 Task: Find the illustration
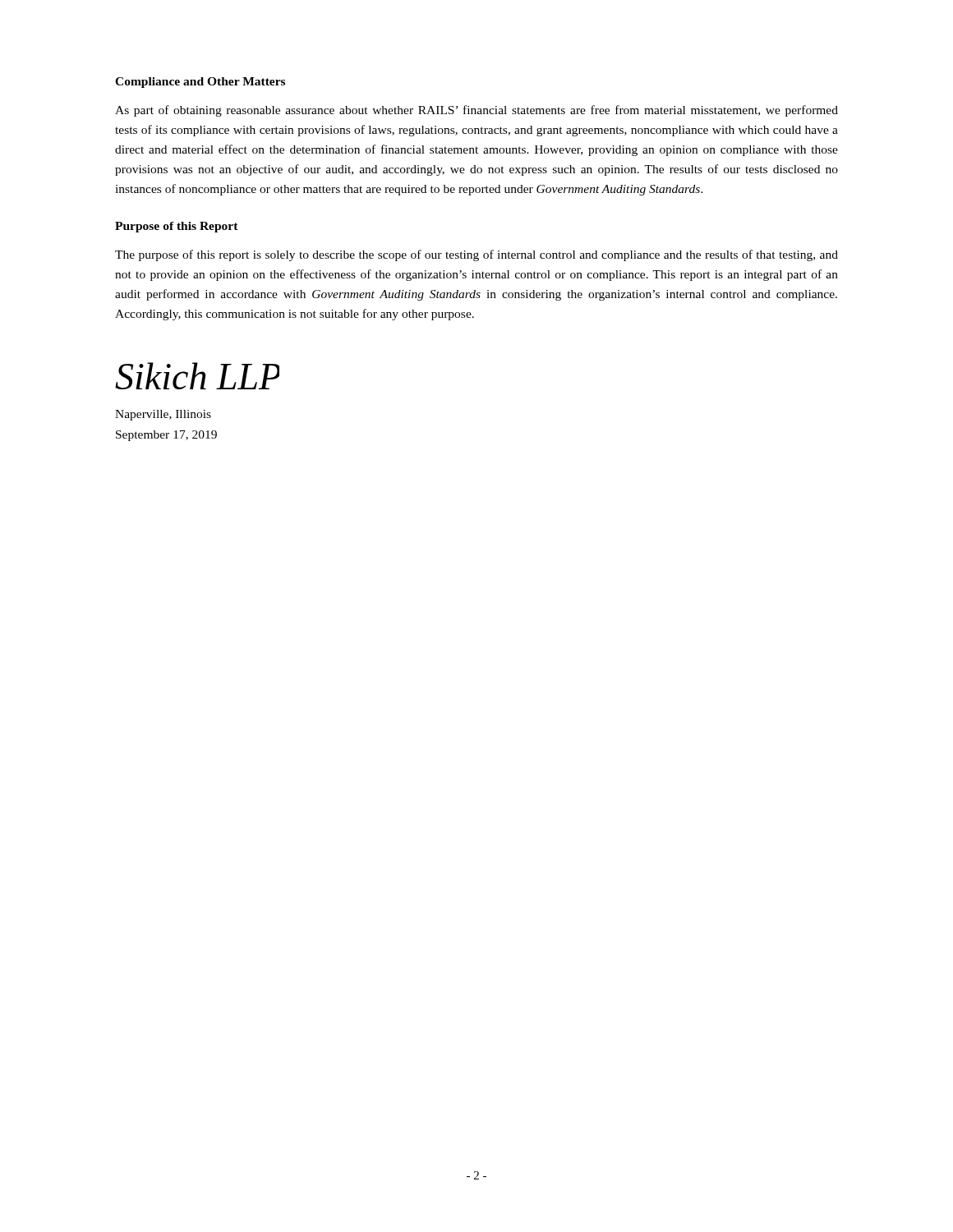click(476, 375)
